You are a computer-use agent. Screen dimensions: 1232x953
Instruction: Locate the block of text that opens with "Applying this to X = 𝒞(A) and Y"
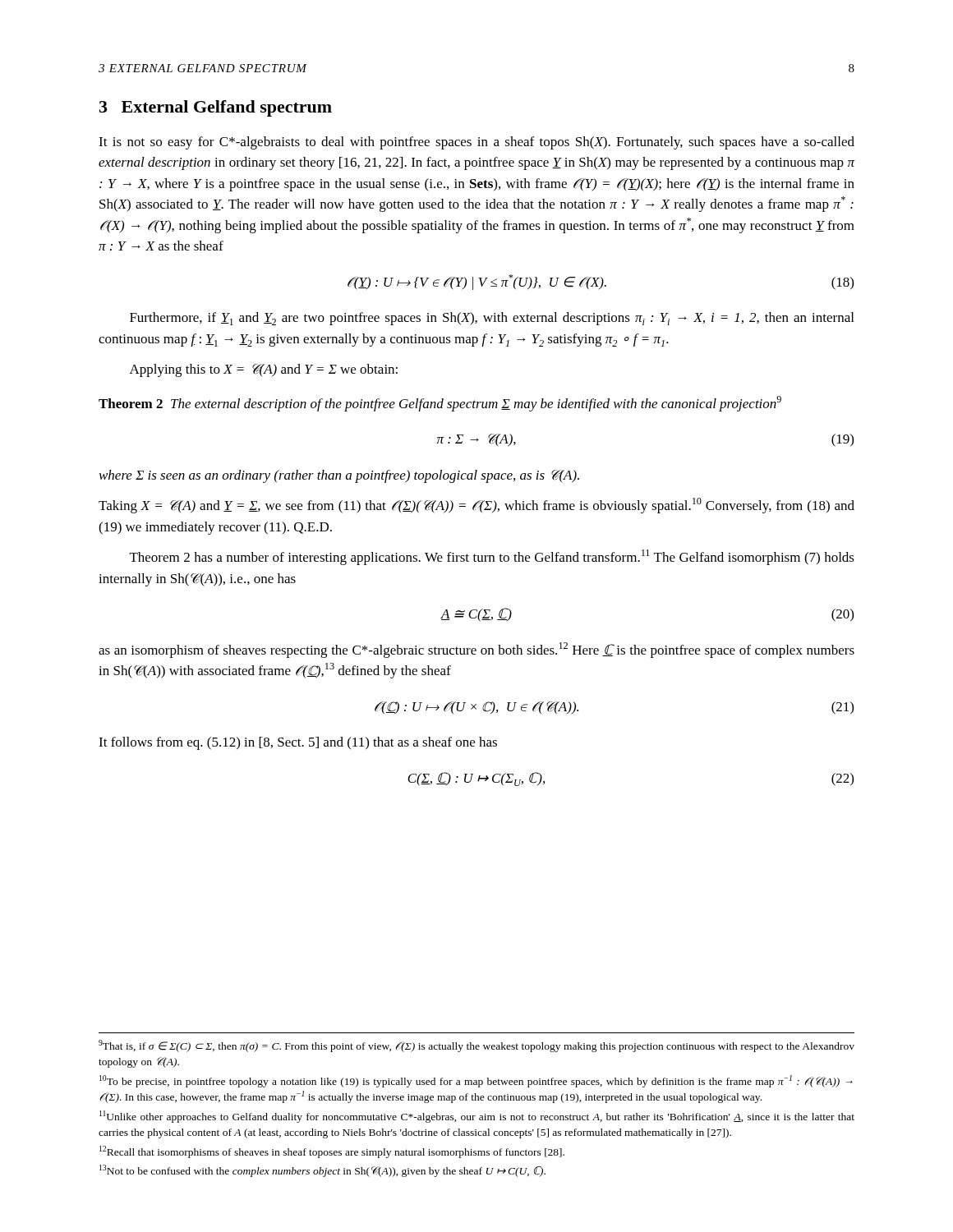click(264, 370)
